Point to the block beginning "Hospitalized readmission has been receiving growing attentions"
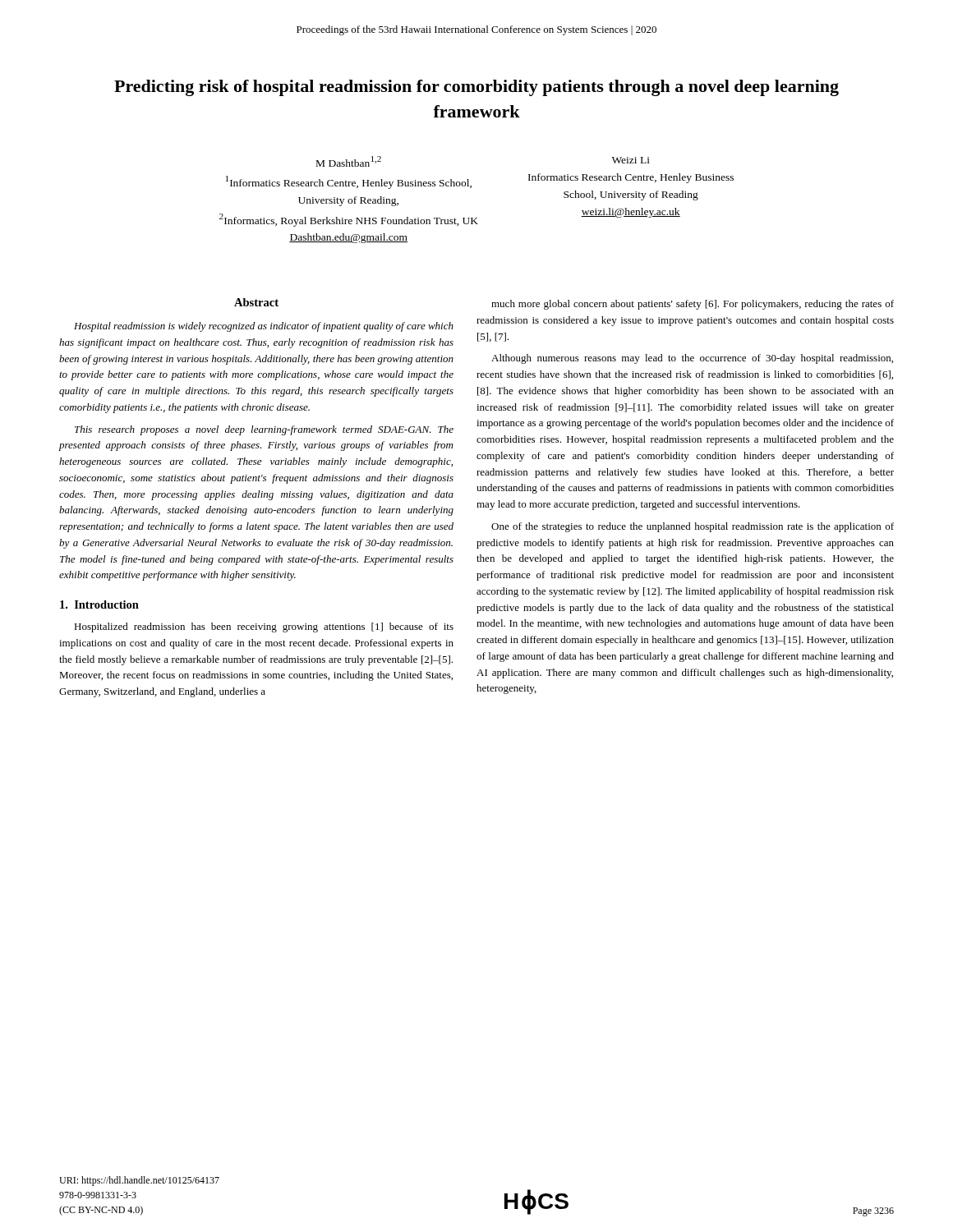The image size is (953, 1232). [x=256, y=659]
